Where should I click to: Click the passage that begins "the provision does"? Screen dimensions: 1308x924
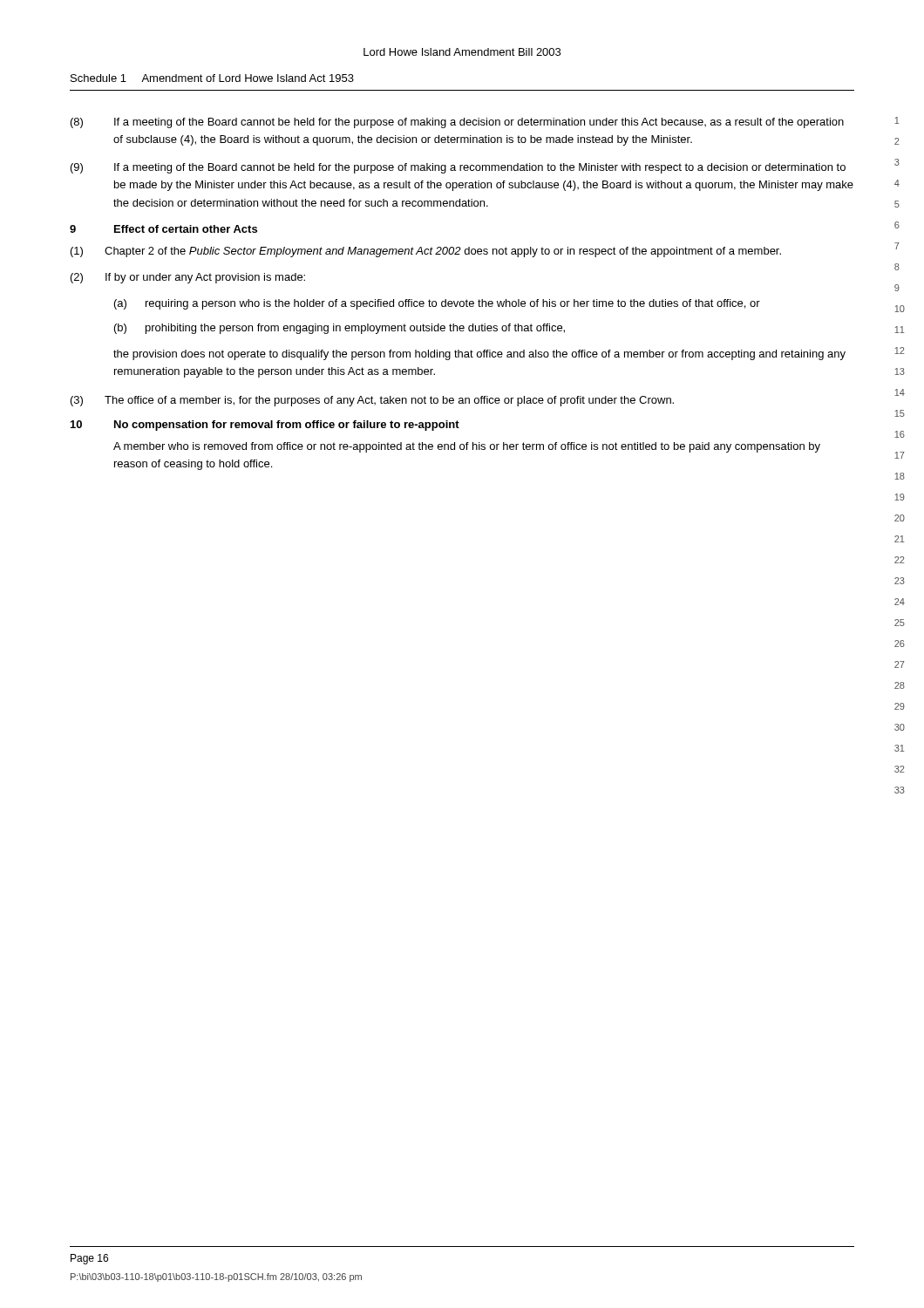tap(479, 363)
